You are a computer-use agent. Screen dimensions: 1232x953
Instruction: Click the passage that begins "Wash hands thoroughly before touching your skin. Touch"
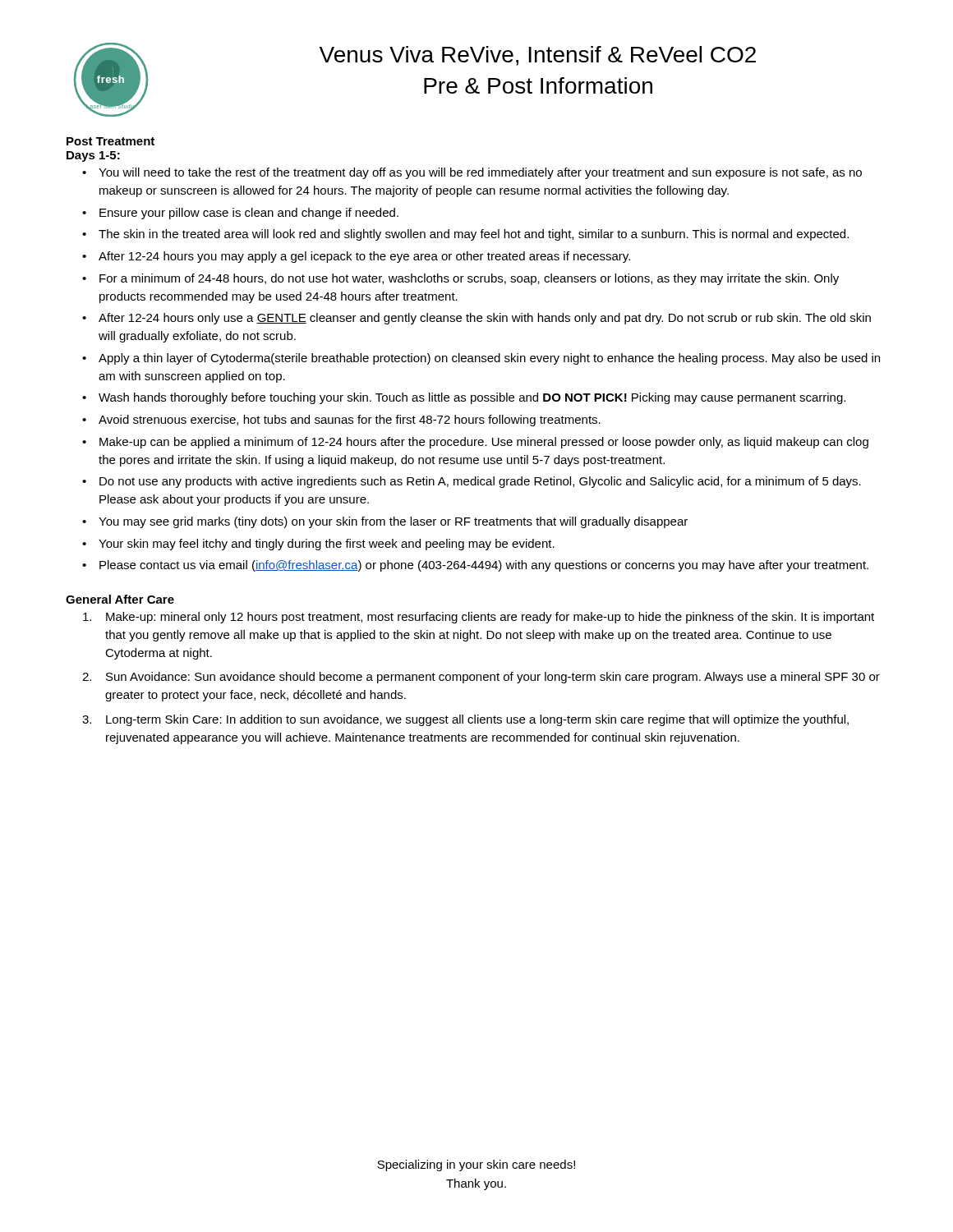pyautogui.click(x=473, y=397)
